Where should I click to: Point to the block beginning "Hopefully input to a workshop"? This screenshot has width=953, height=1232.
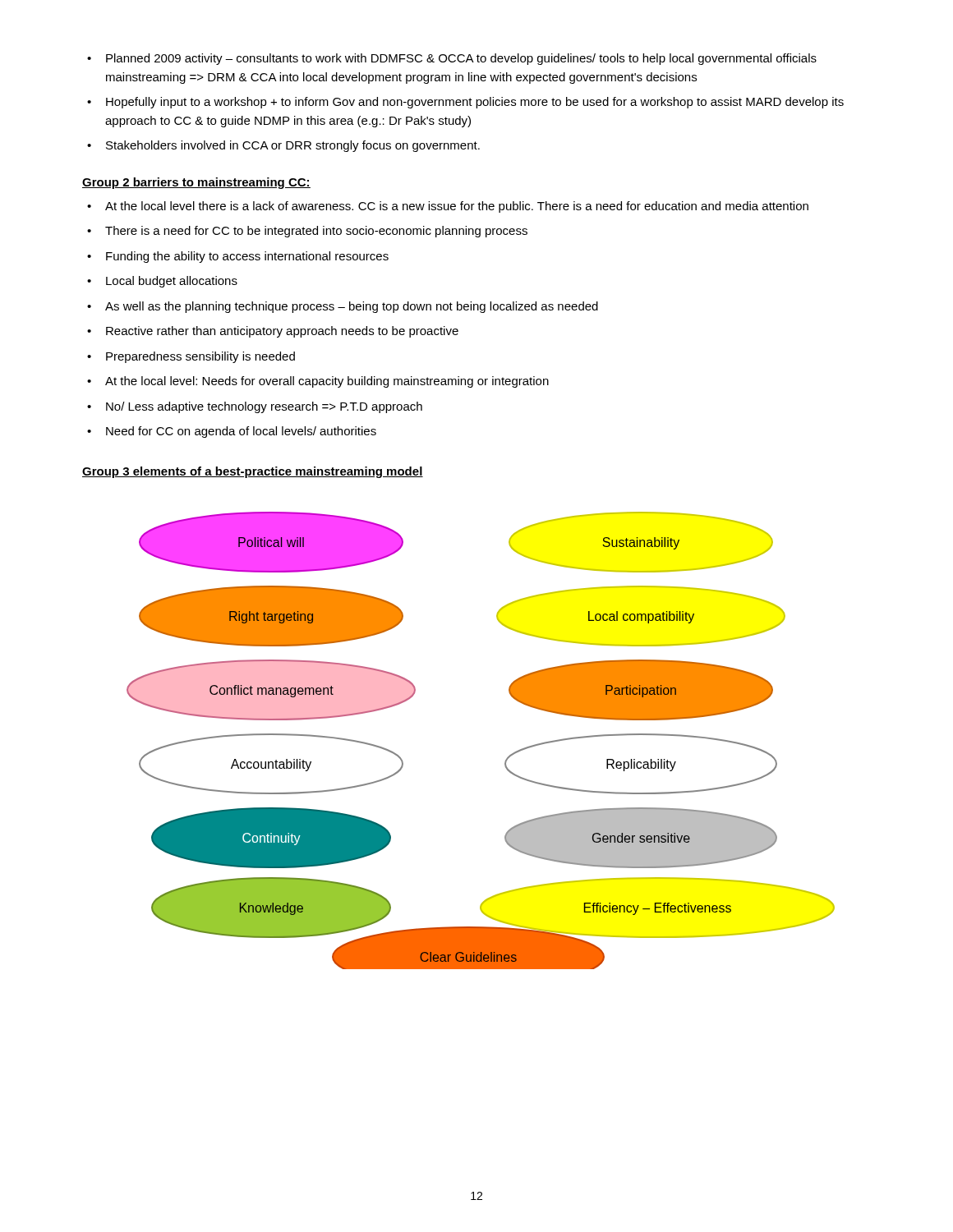tap(474, 111)
